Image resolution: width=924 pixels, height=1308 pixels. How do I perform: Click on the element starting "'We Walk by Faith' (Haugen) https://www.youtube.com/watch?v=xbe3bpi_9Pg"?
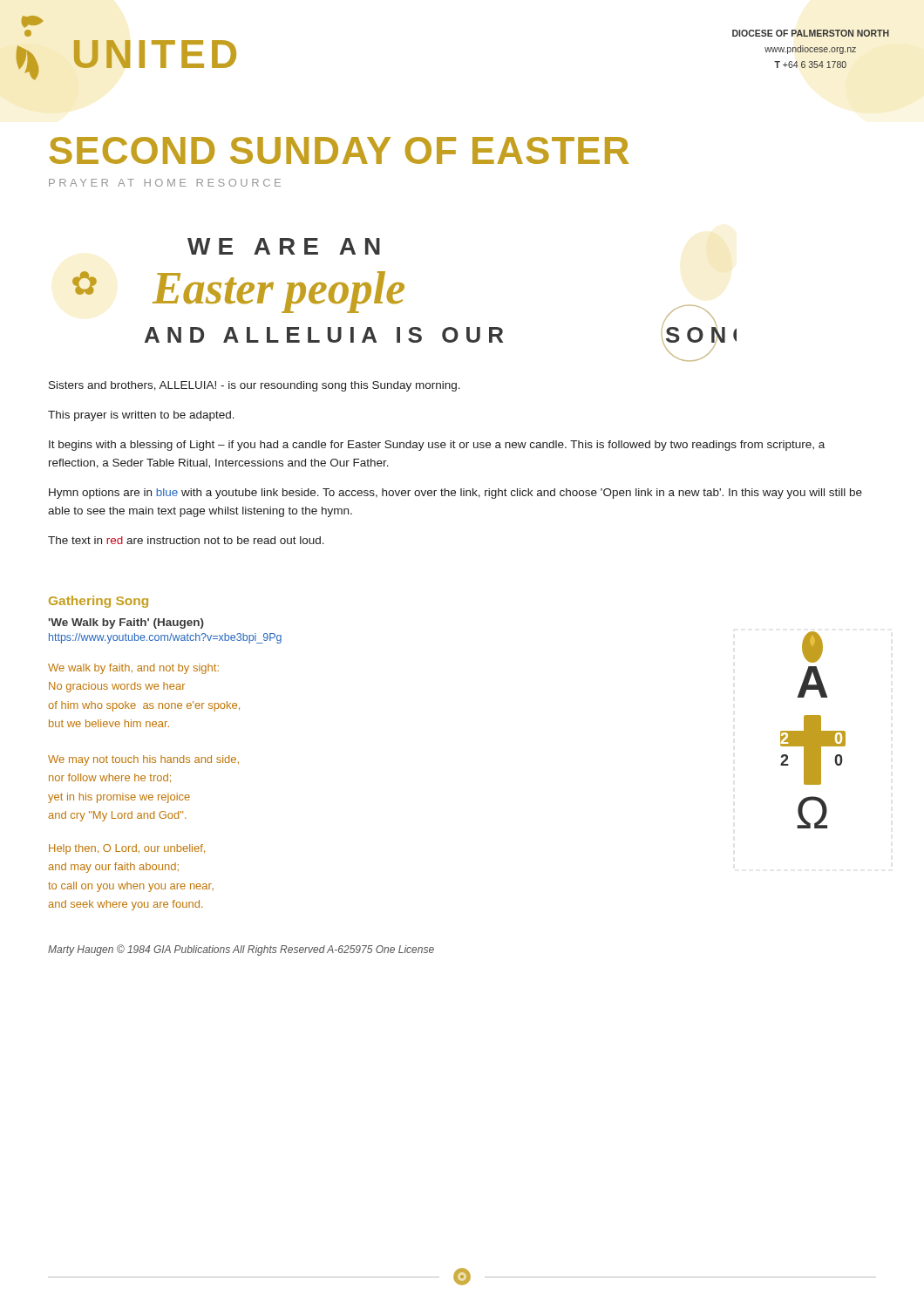126,623
